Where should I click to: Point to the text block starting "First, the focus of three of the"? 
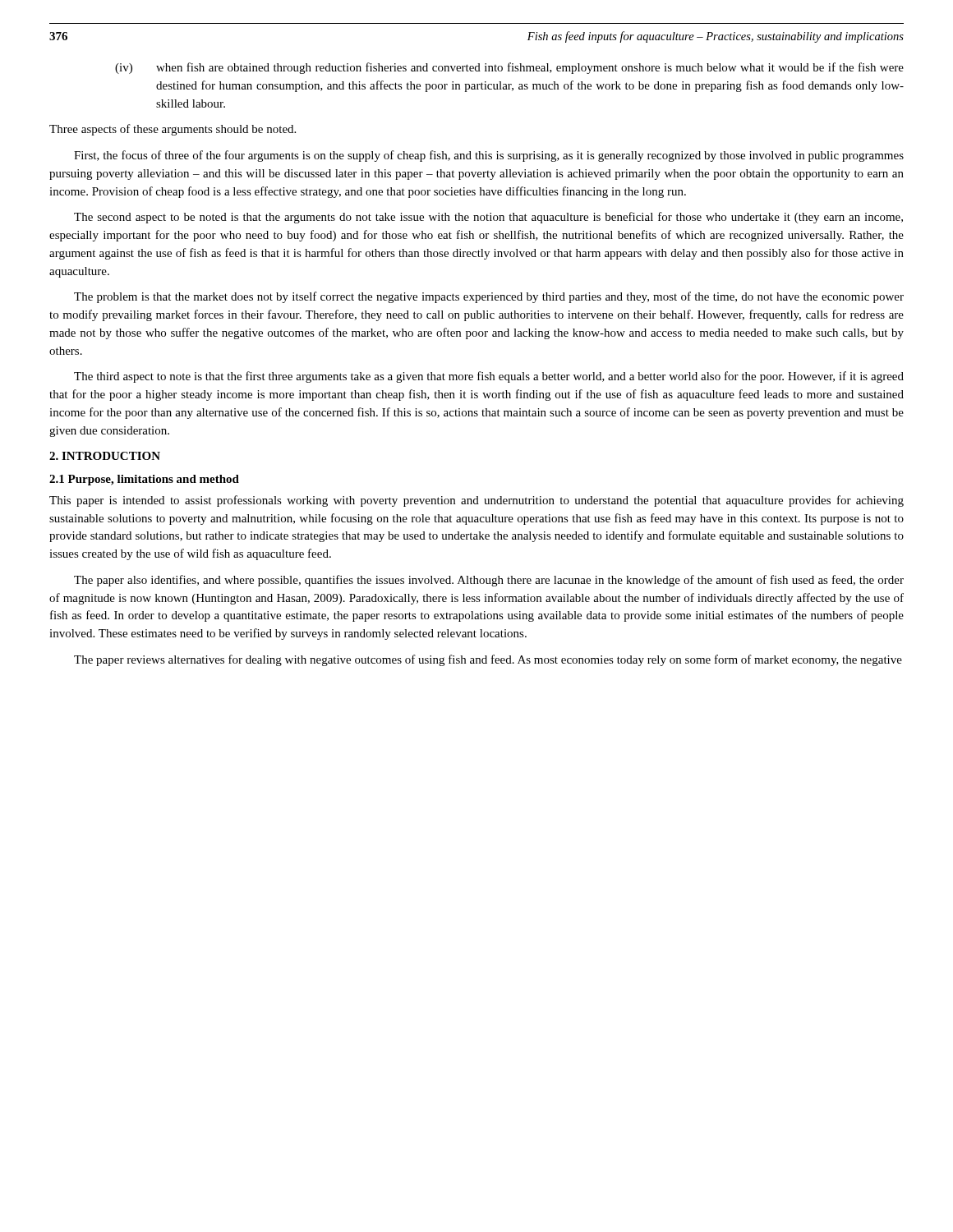tap(476, 173)
